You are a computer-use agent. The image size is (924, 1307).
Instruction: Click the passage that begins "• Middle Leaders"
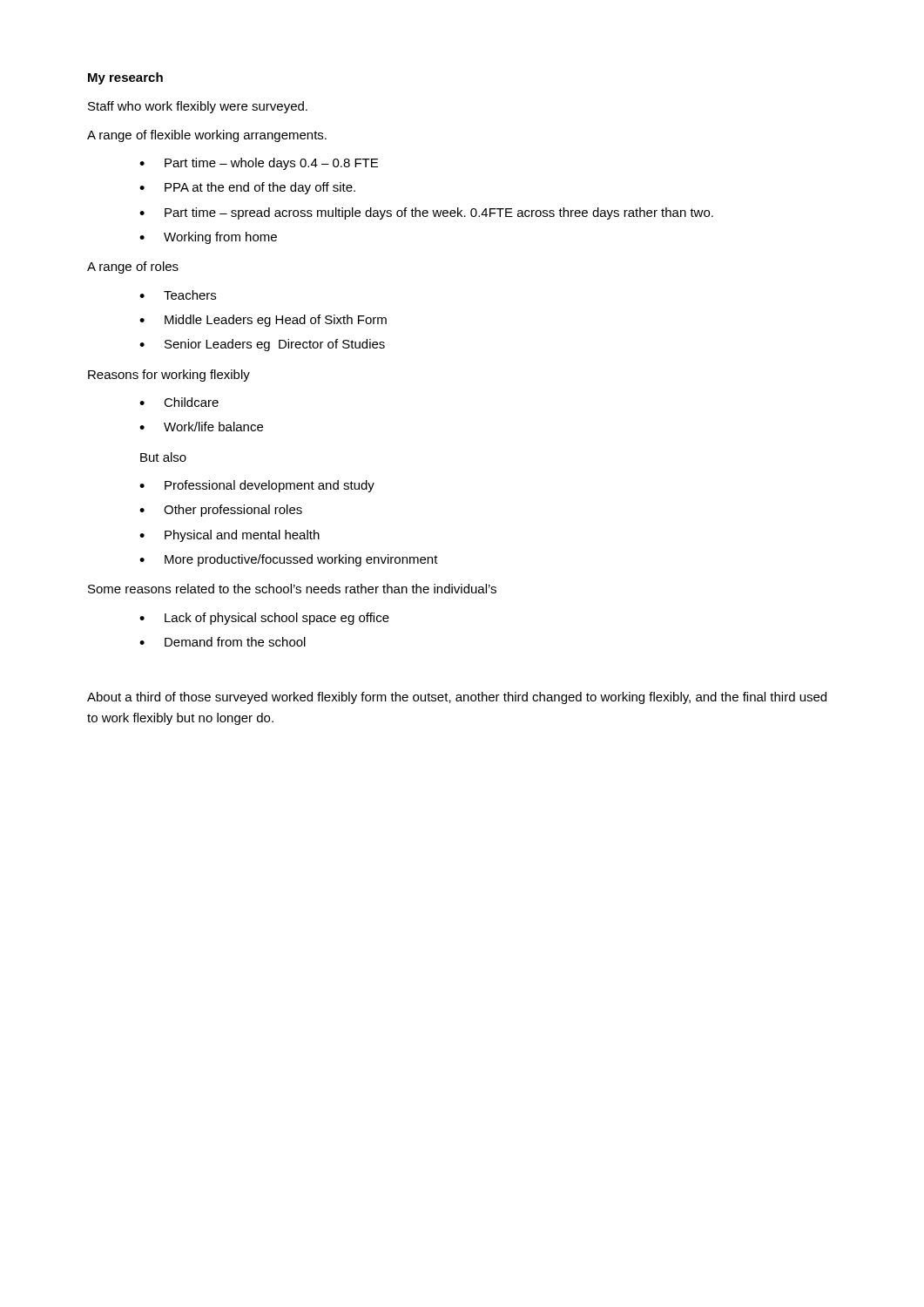point(263,321)
